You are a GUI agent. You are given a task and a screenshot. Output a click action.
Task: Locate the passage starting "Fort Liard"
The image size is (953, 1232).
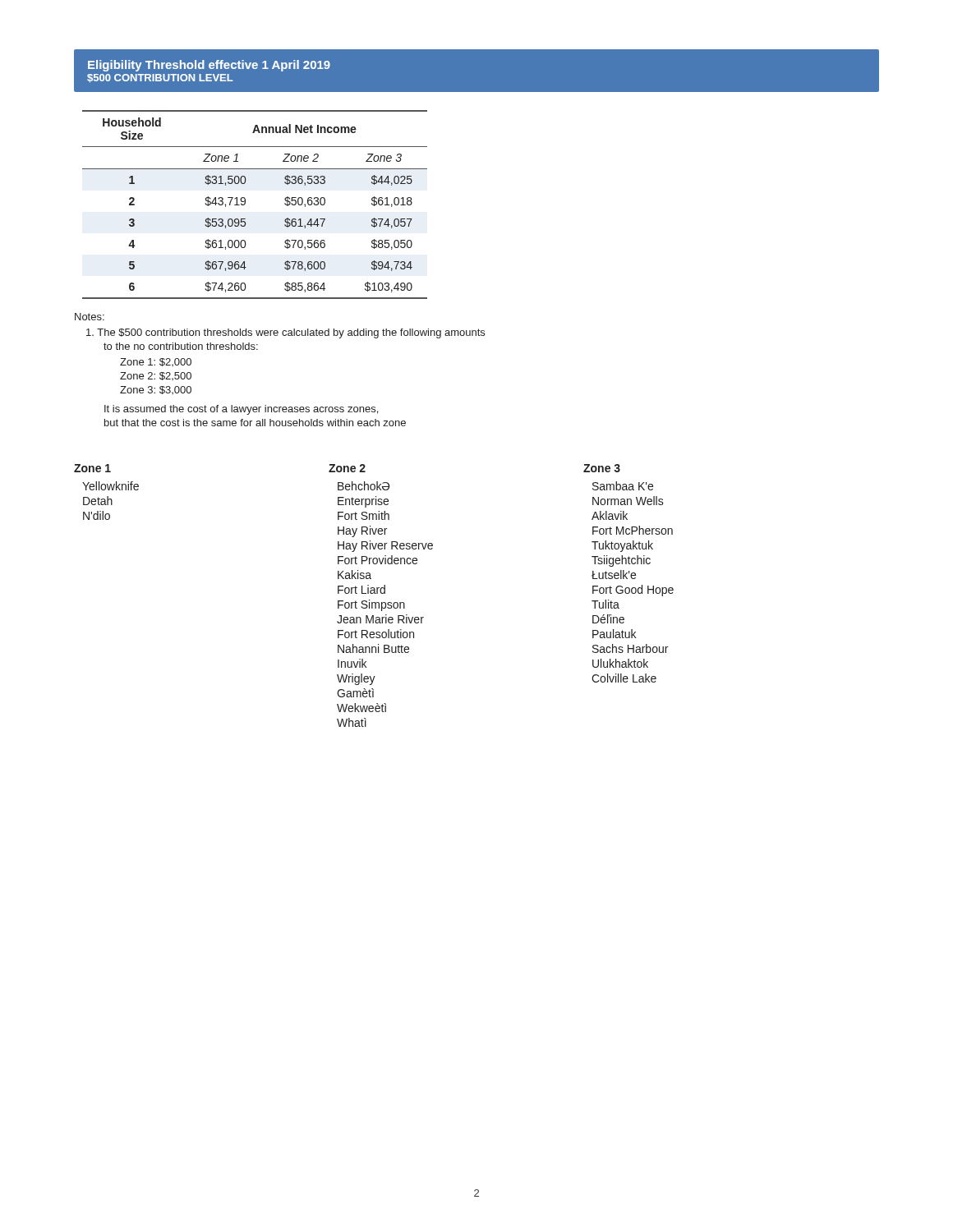pyautogui.click(x=361, y=590)
